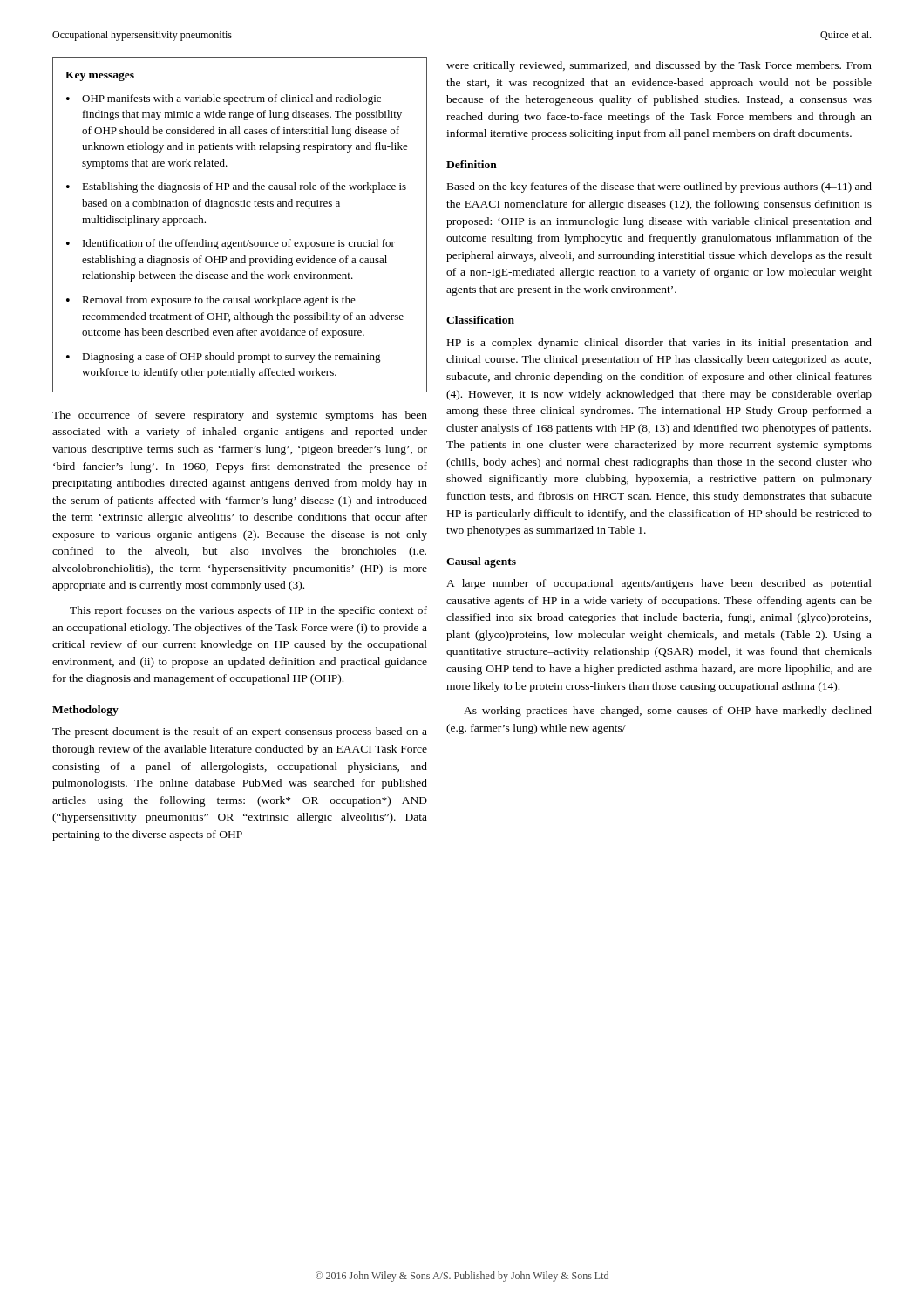This screenshot has height=1308, width=924.
Task: Where is the passage that starts "A large number of occupational agents/antigens"?
Action: 659,634
